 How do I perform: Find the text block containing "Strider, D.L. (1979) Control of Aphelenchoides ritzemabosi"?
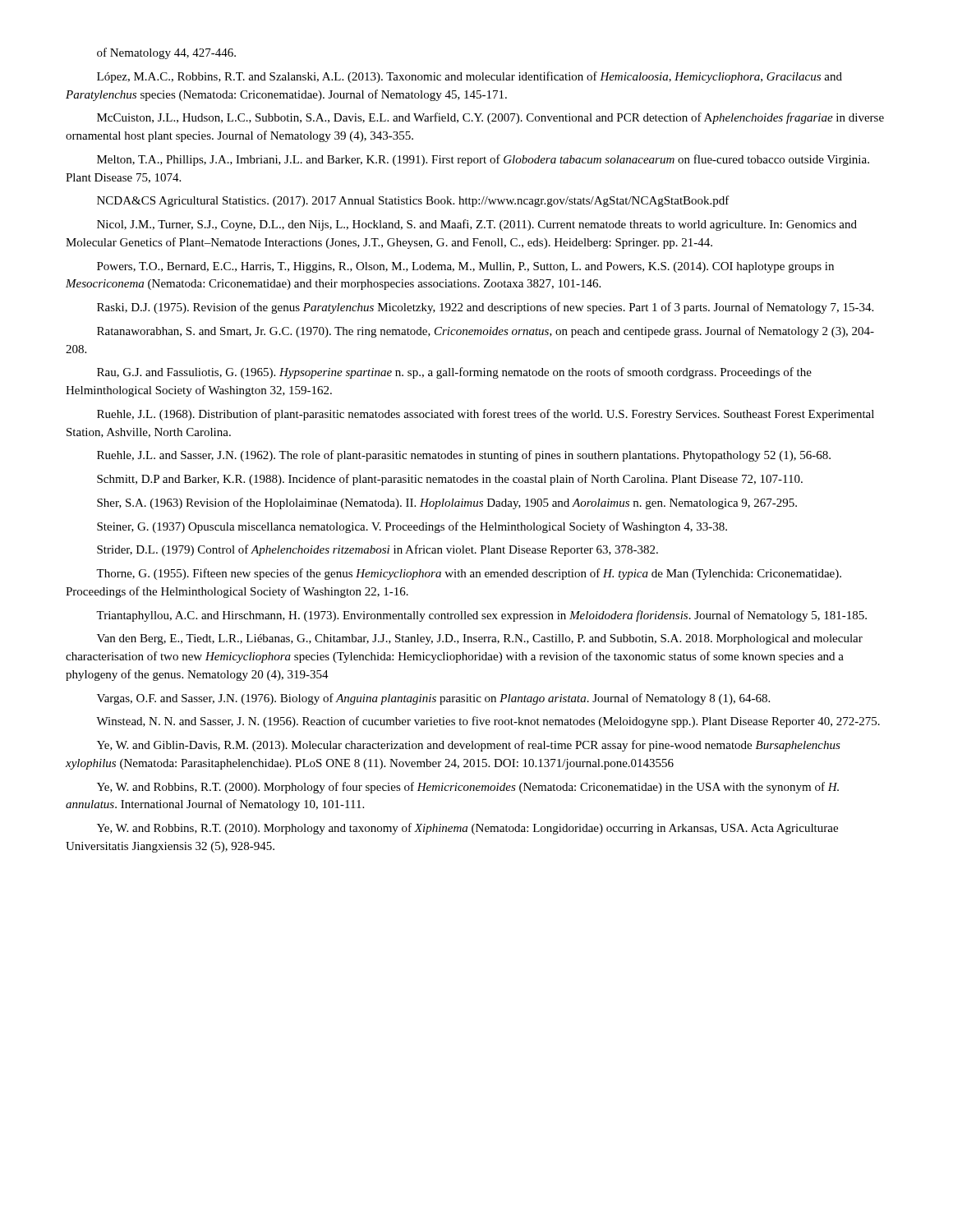(378, 550)
